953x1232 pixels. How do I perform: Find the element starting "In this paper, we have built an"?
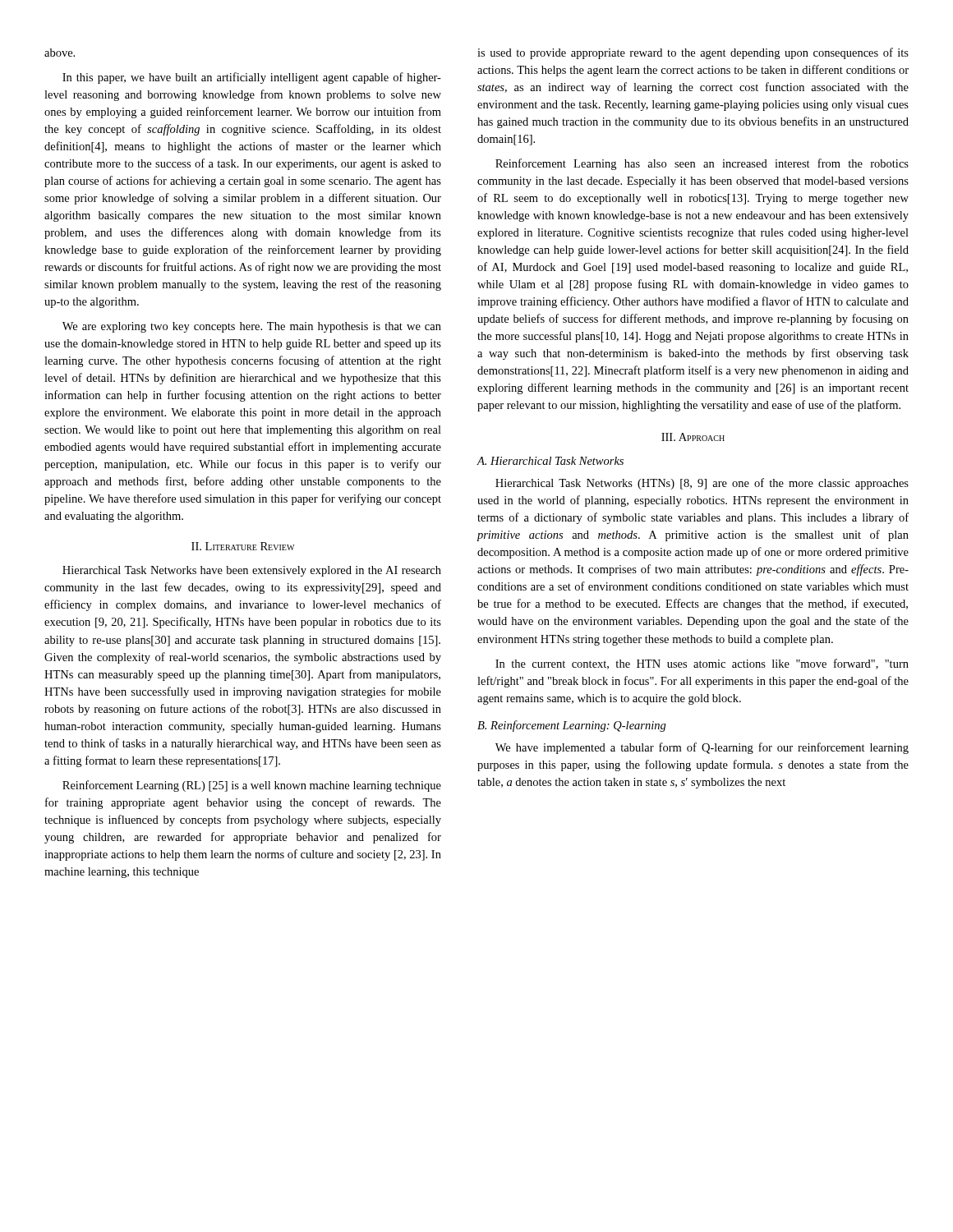click(x=243, y=190)
